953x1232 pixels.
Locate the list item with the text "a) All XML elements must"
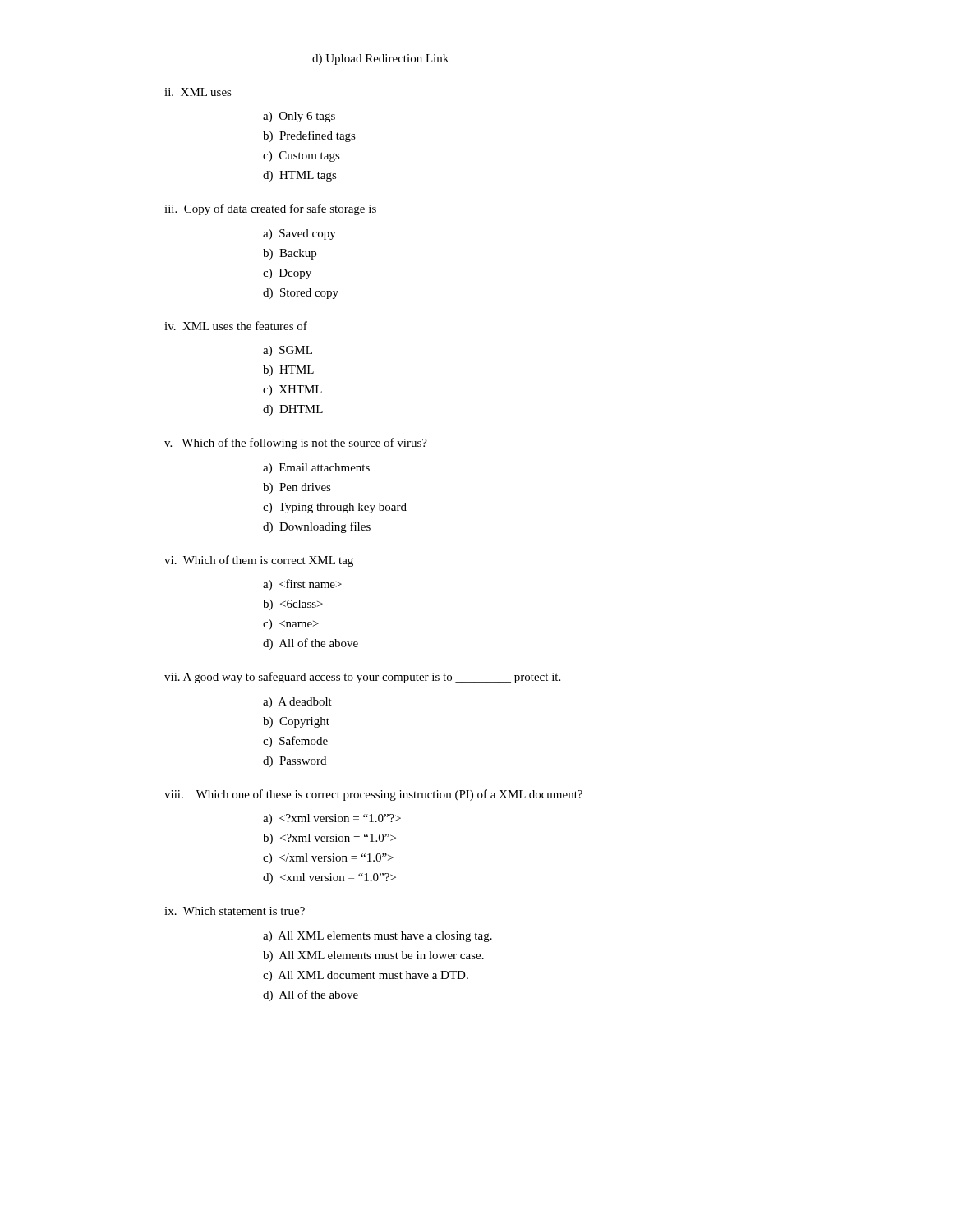click(378, 935)
